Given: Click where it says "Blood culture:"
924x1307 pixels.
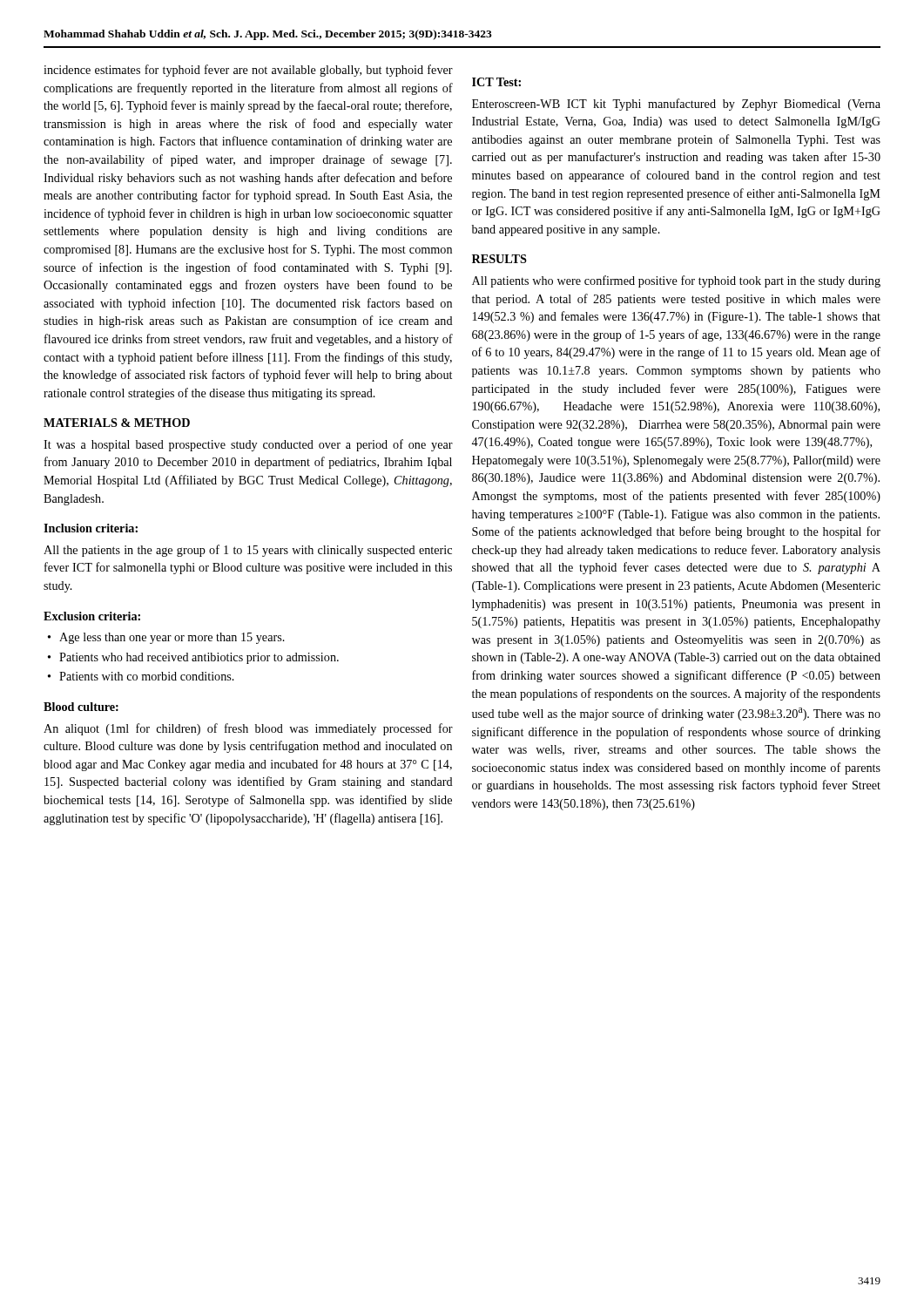Looking at the screenshot, I should point(81,707).
